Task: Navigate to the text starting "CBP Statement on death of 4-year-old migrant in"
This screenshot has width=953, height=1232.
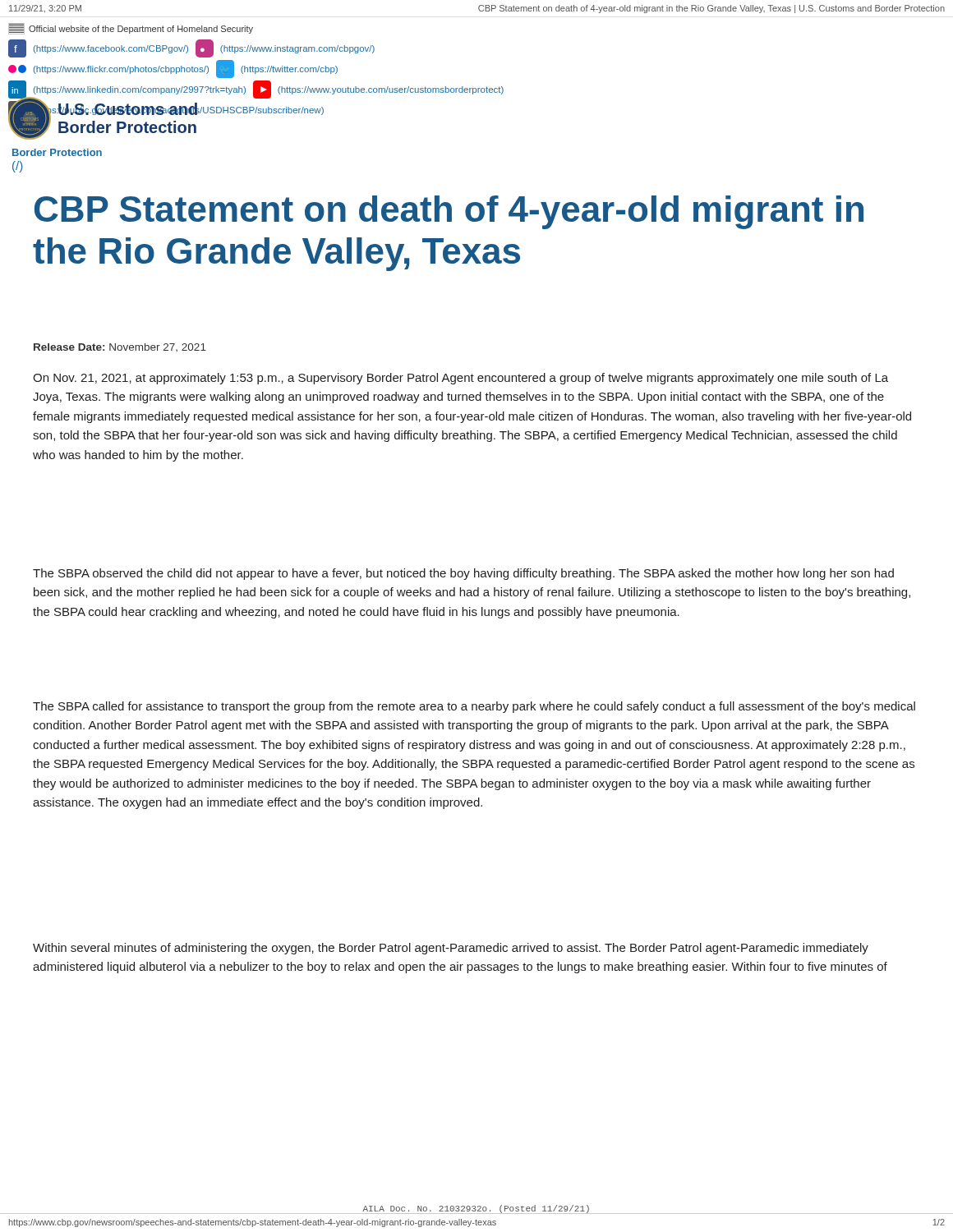Action: pos(449,230)
